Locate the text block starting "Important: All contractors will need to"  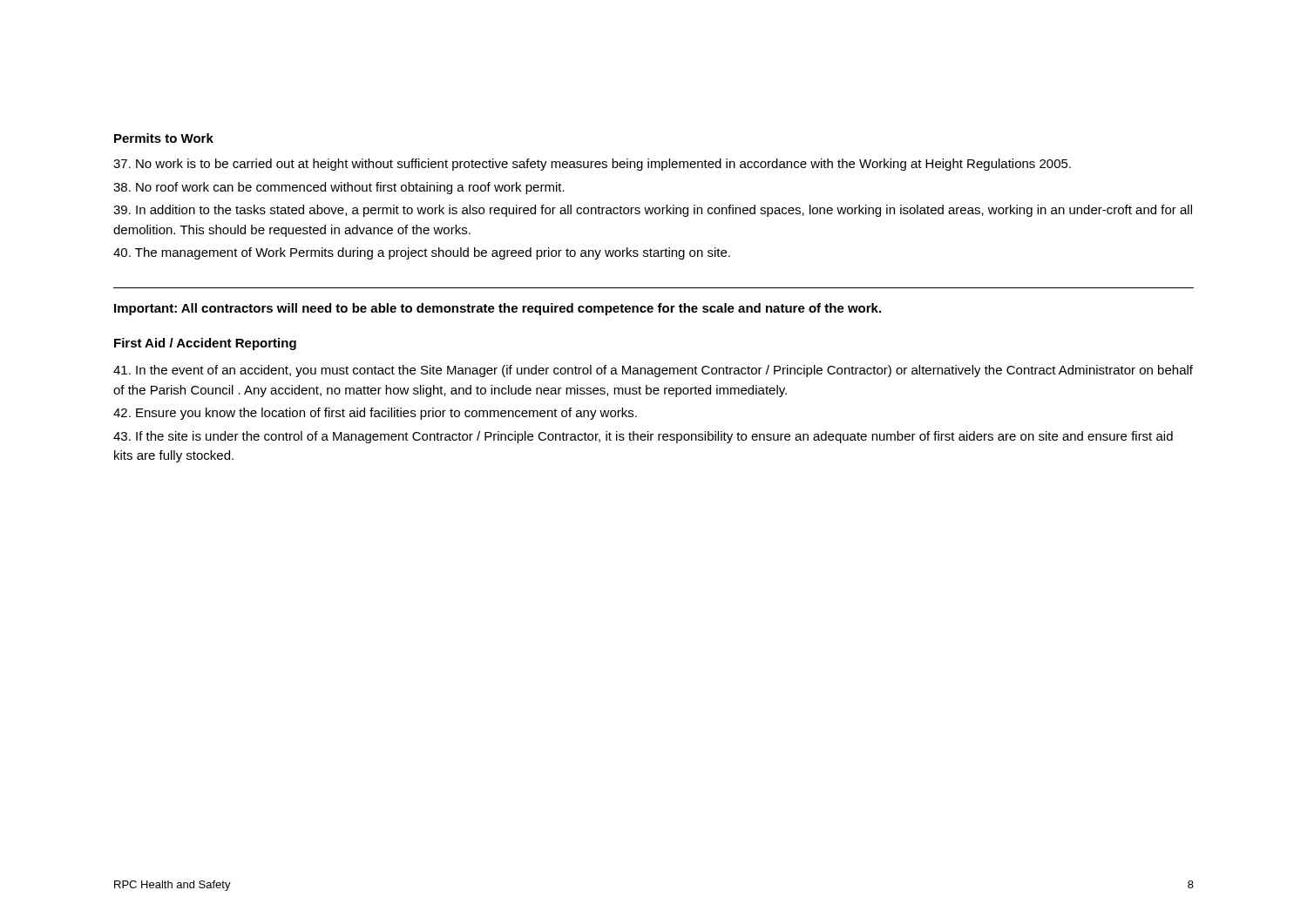click(x=498, y=307)
